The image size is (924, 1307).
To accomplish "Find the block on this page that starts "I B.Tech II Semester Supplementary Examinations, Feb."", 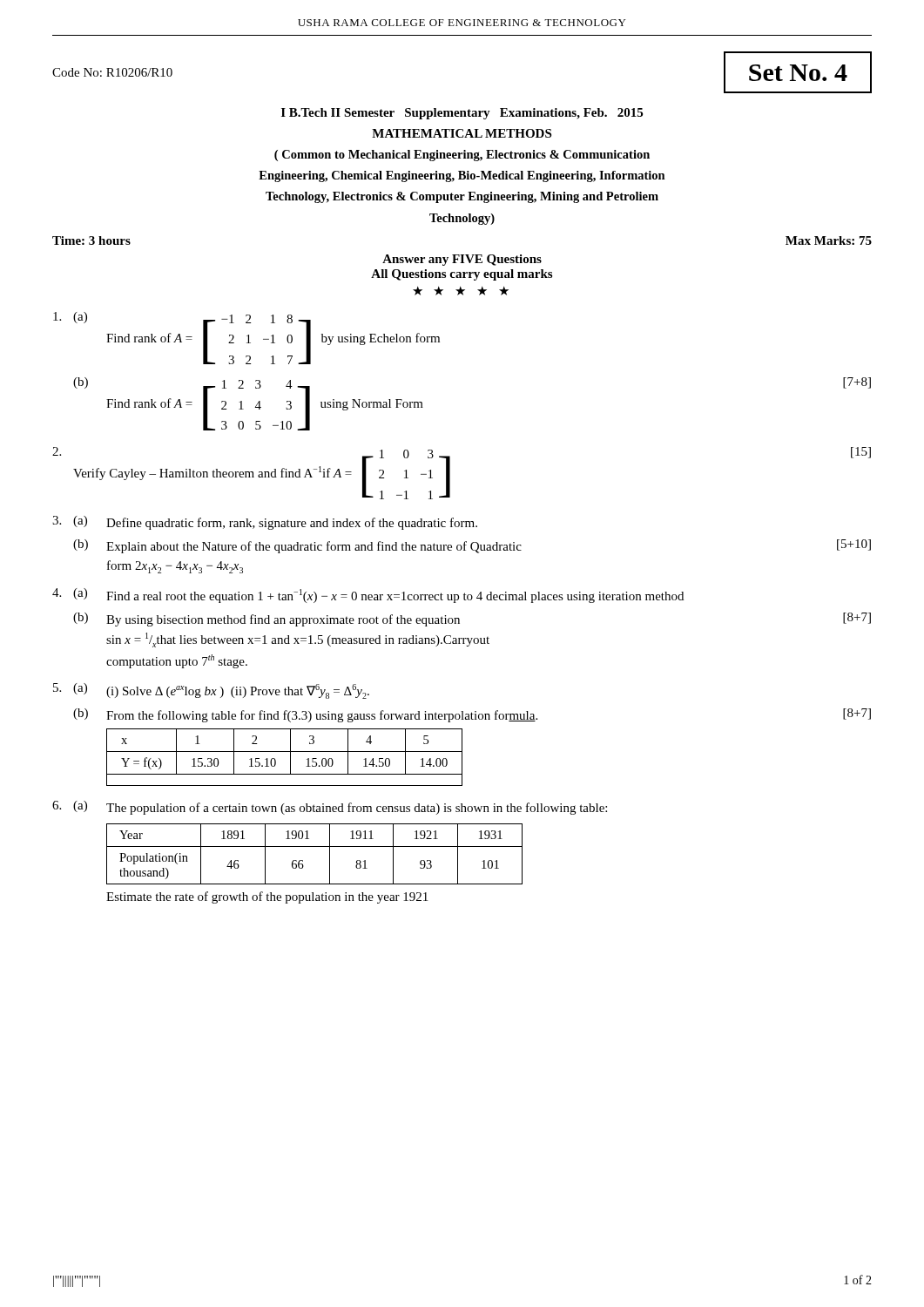I will pyautogui.click(x=462, y=165).
